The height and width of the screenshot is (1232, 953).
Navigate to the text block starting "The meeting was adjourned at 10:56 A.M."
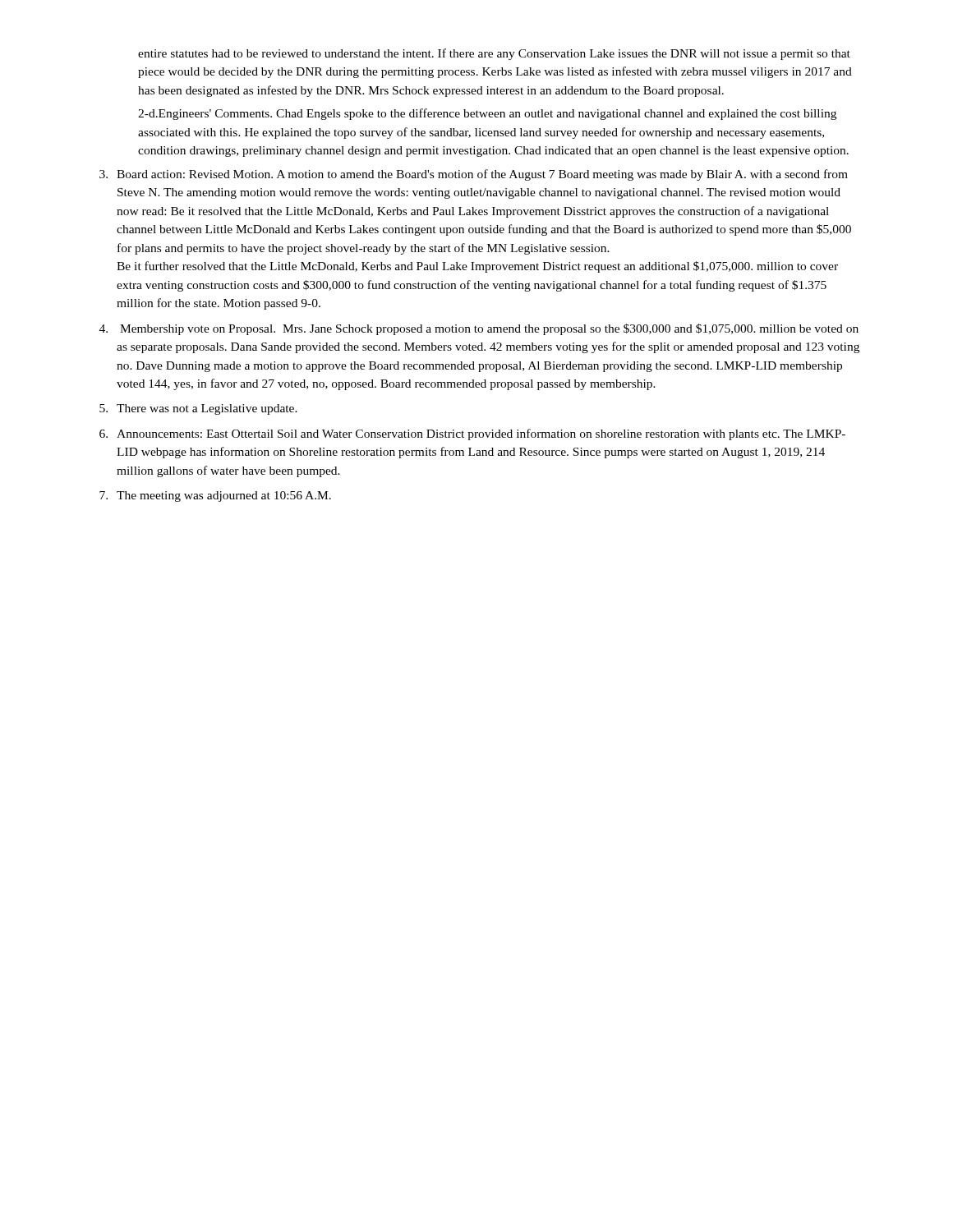tap(224, 495)
